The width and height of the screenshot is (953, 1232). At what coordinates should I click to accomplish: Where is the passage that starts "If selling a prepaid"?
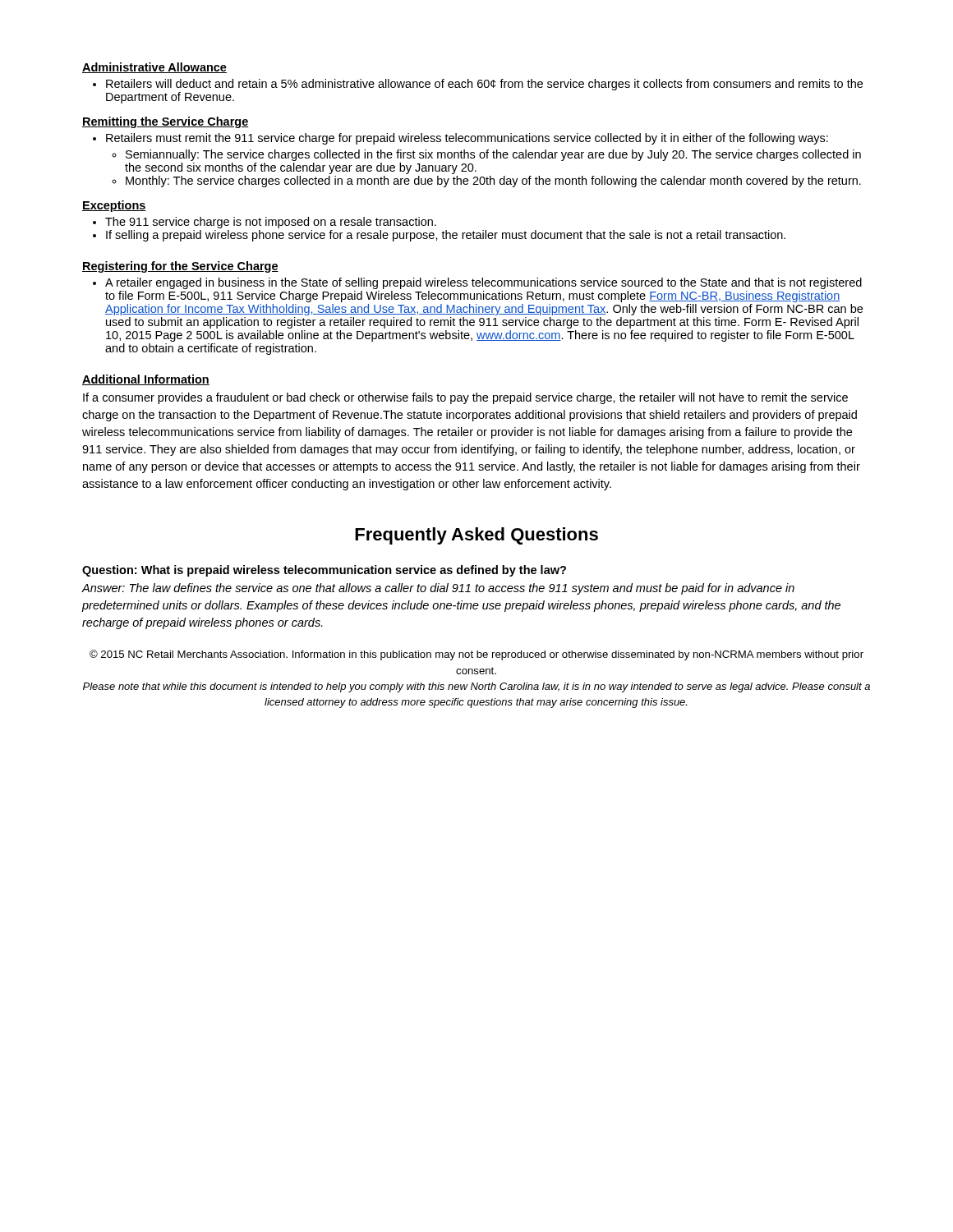point(488,235)
